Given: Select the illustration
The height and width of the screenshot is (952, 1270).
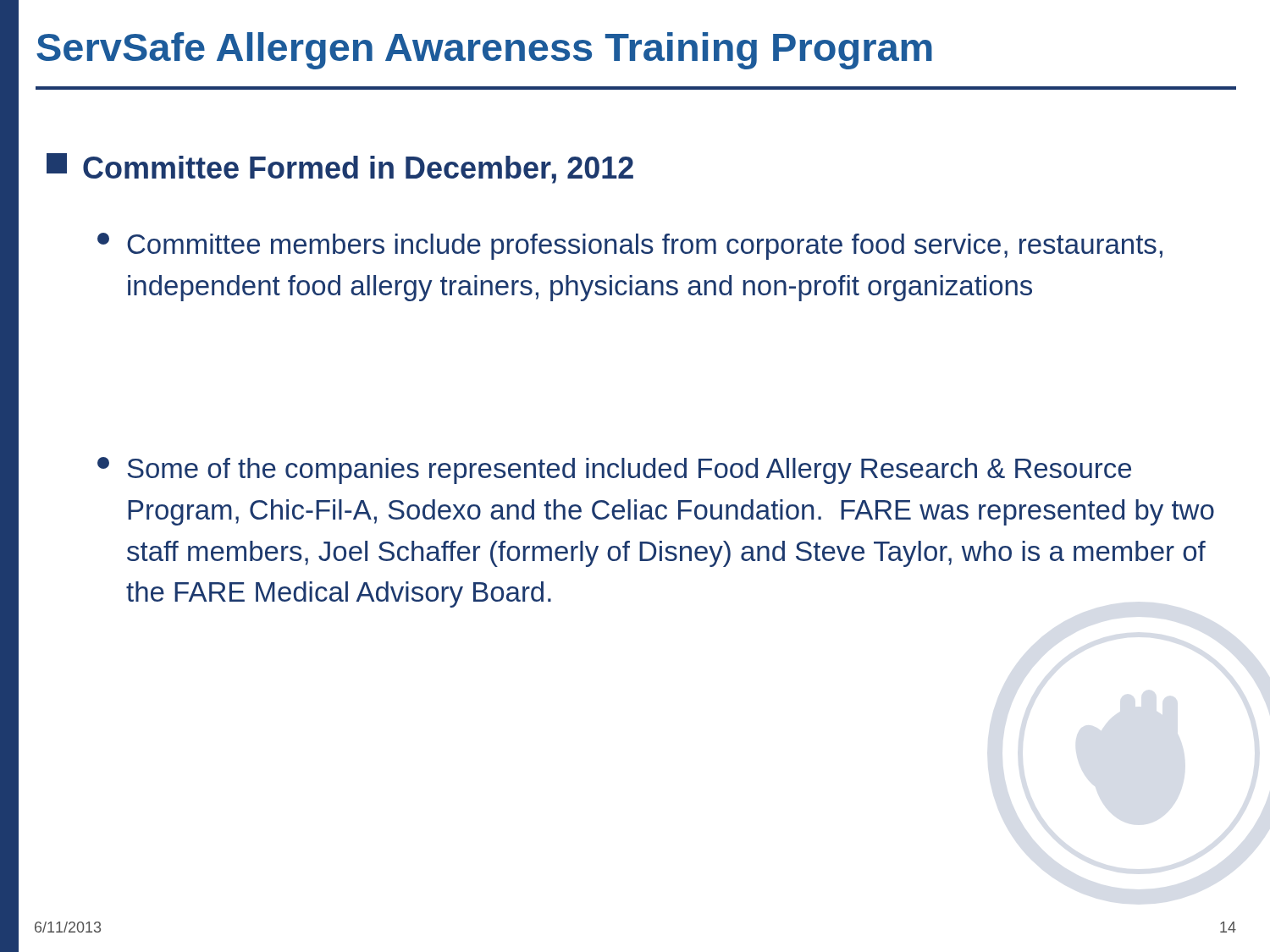Looking at the screenshot, I should [1128, 753].
